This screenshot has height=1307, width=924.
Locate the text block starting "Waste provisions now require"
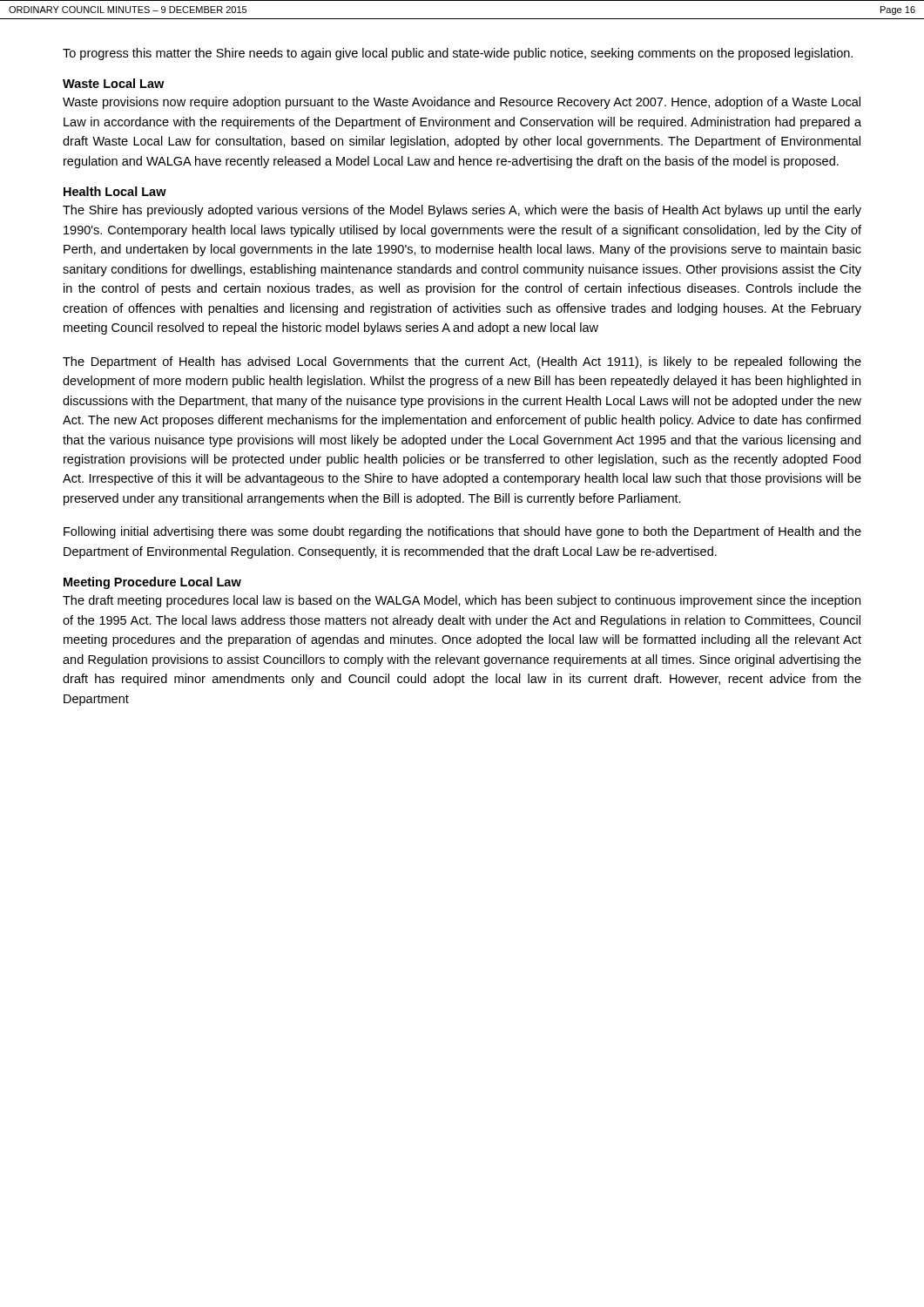coord(462,132)
